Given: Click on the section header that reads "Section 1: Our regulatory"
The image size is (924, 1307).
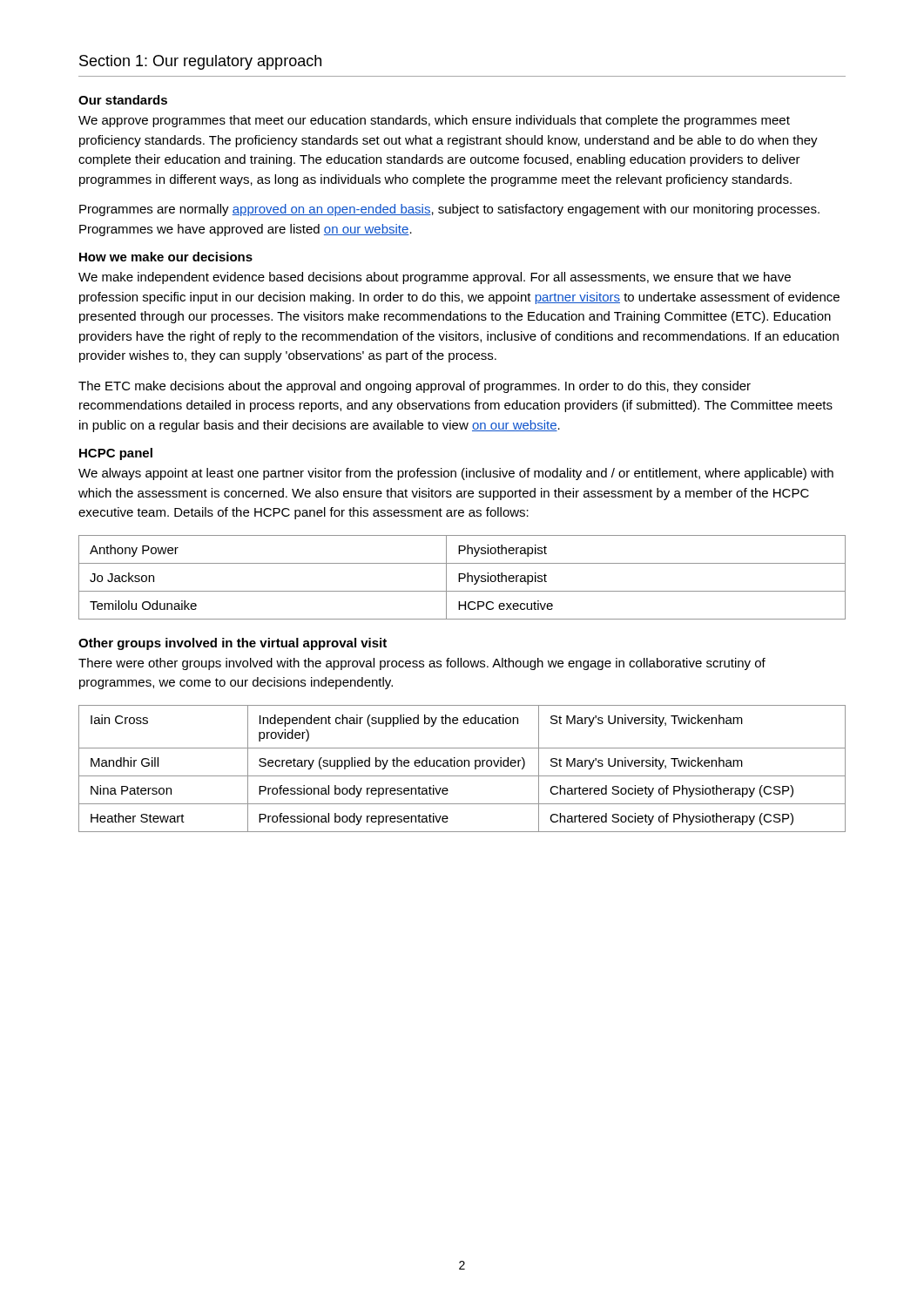Looking at the screenshot, I should [x=200, y=61].
